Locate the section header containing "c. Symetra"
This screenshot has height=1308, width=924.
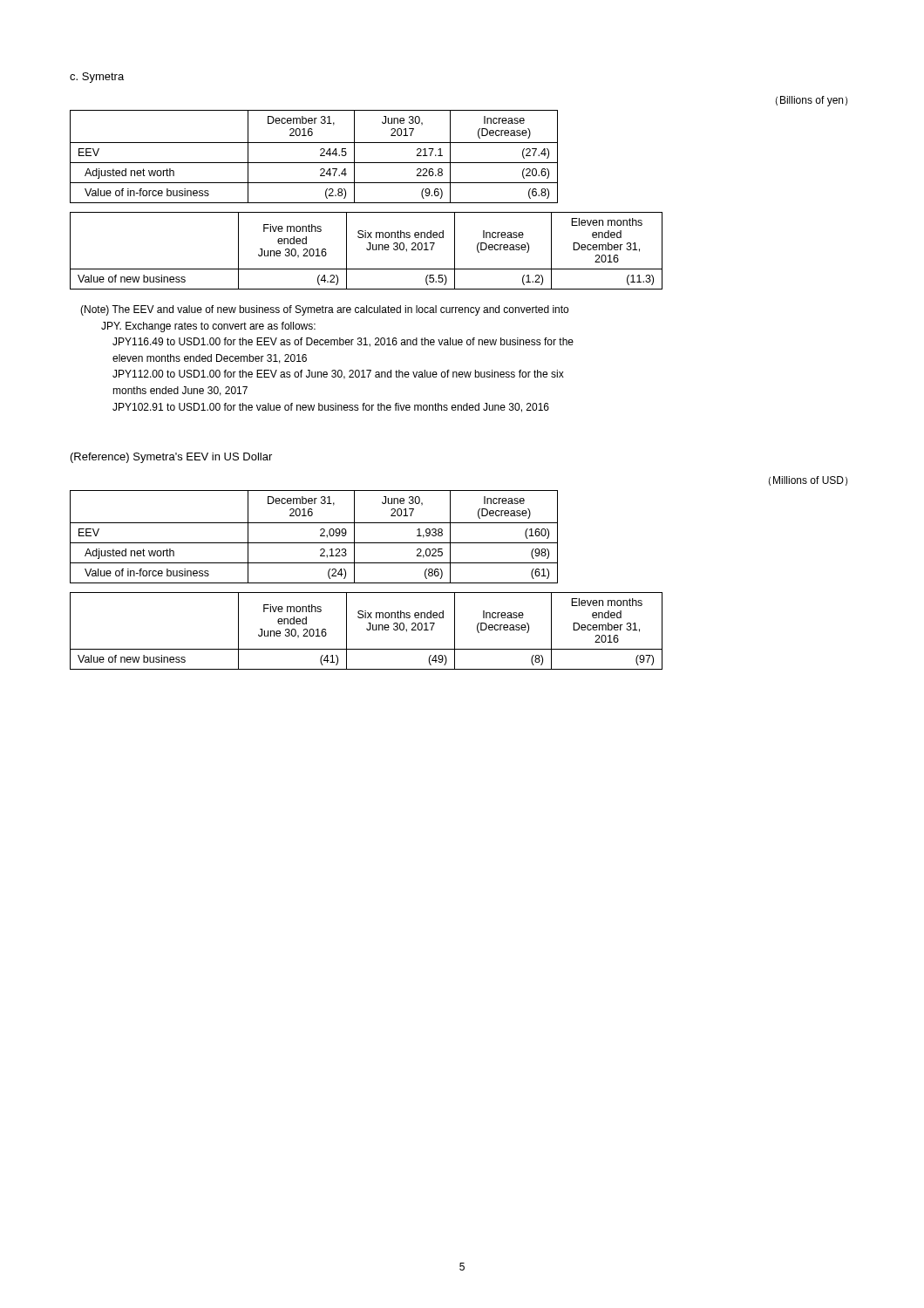point(97,76)
